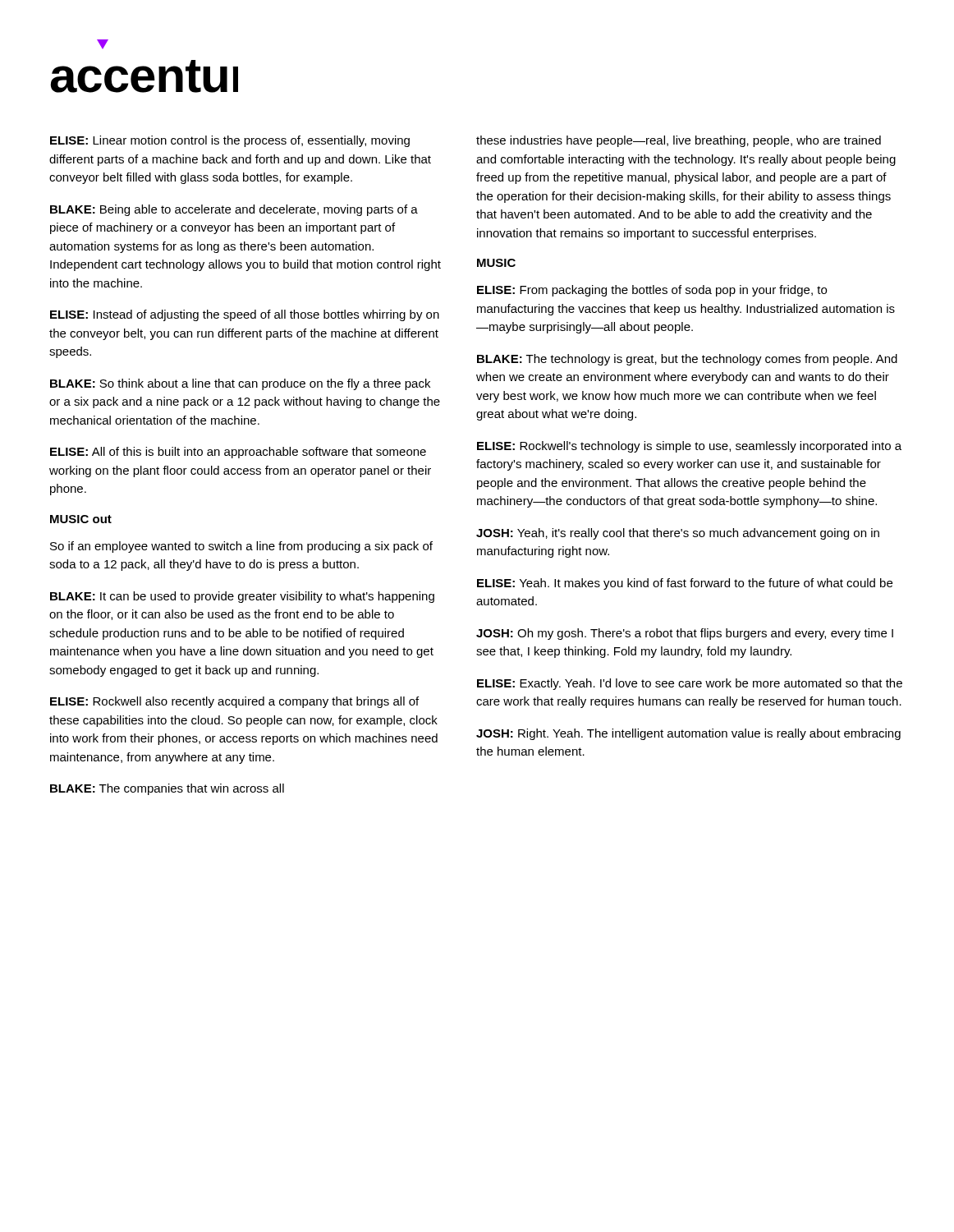Locate the text block containing "JOSH: Right. Yeah. The"

click(689, 742)
